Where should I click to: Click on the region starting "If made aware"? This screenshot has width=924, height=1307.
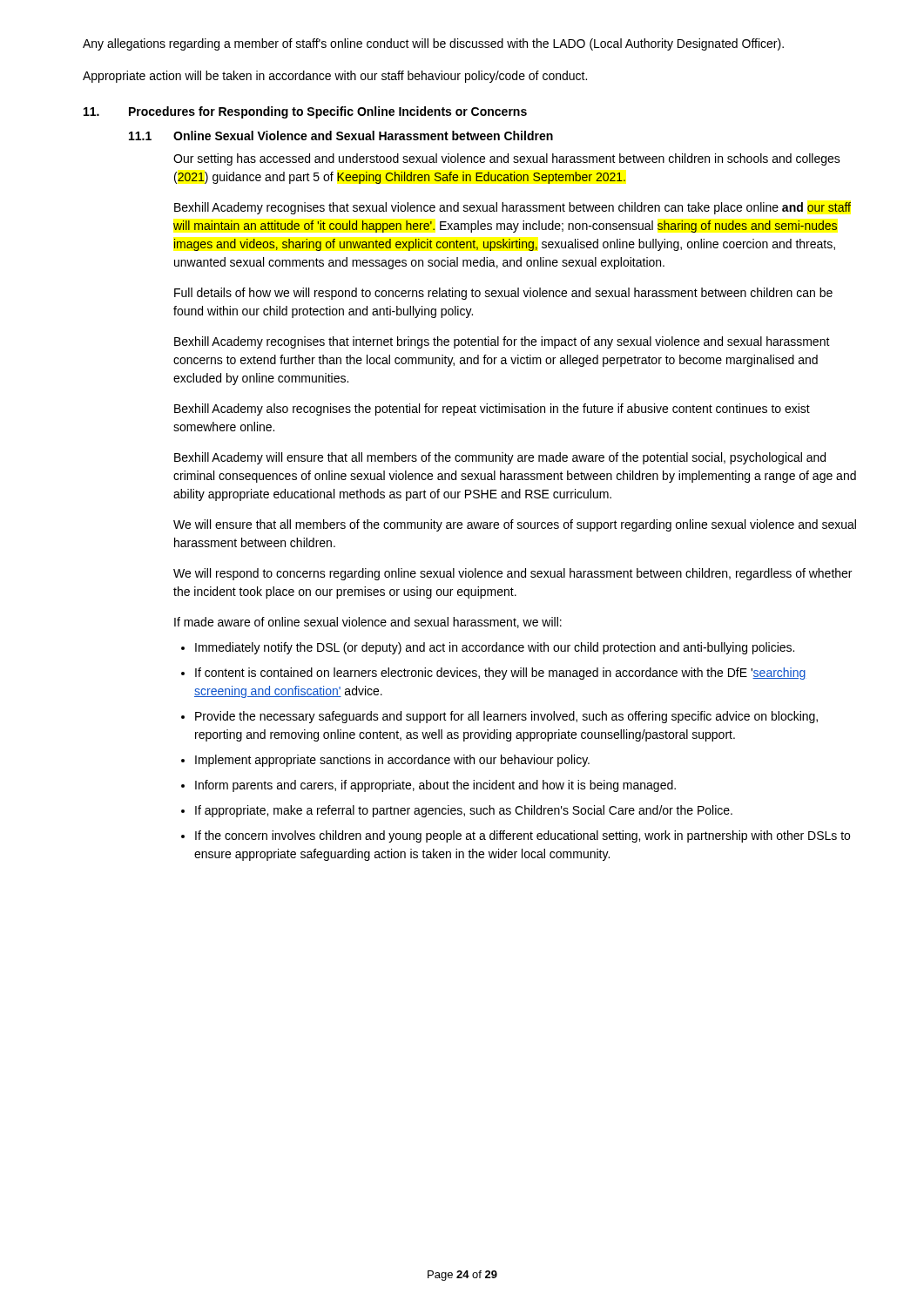pyautogui.click(x=368, y=622)
